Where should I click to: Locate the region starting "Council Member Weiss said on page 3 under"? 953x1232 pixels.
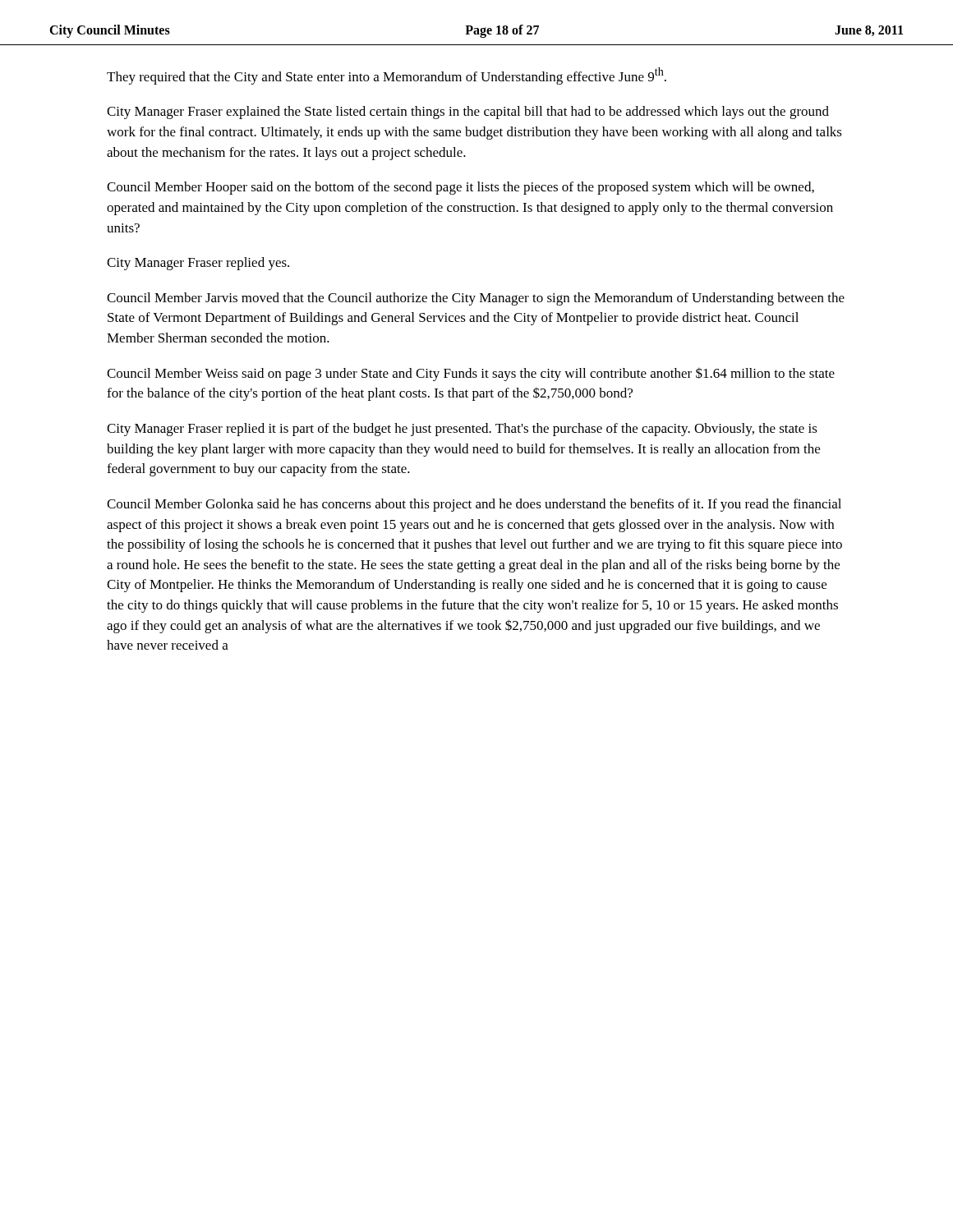tap(471, 383)
